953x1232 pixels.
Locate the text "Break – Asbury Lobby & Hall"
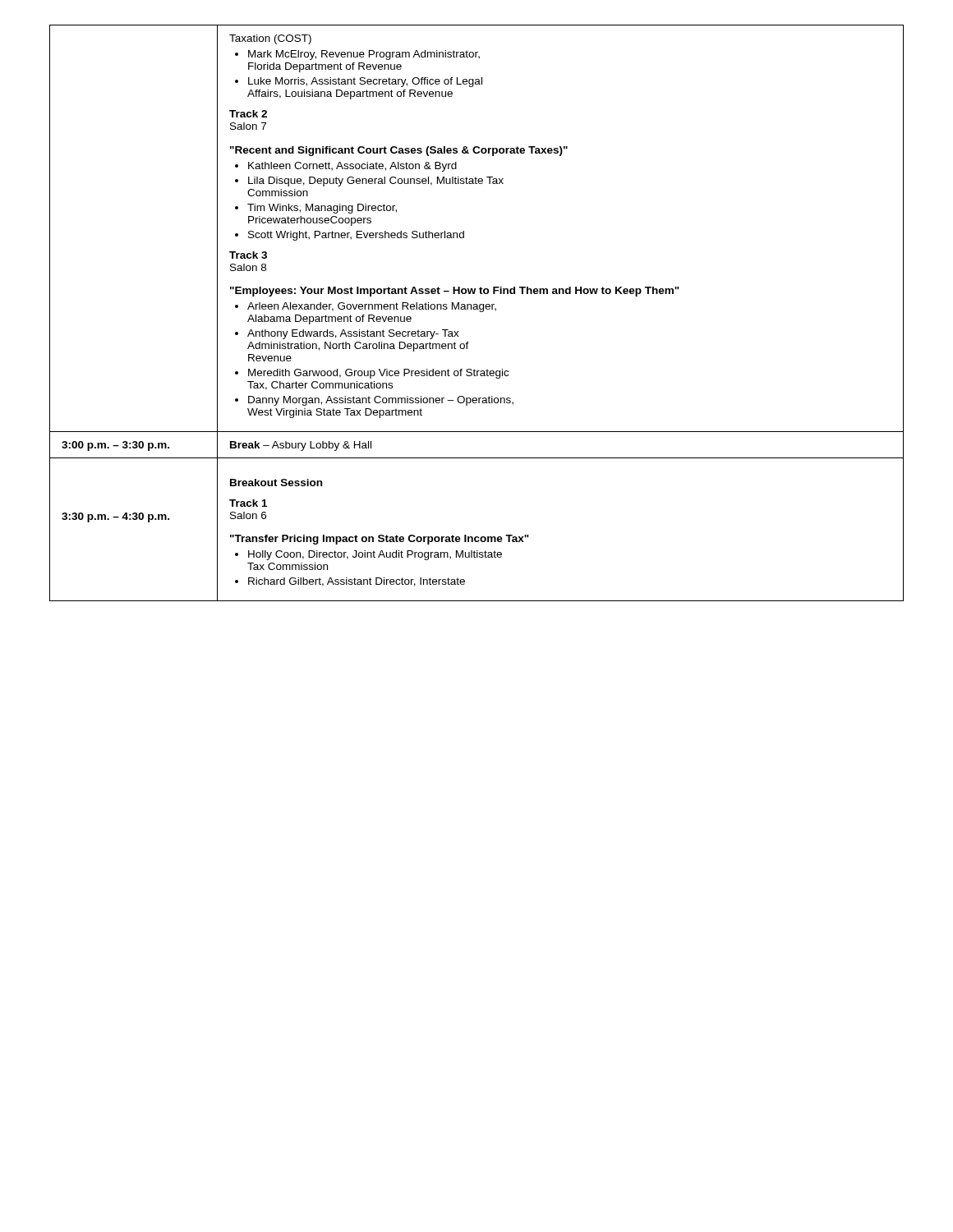pos(301,445)
